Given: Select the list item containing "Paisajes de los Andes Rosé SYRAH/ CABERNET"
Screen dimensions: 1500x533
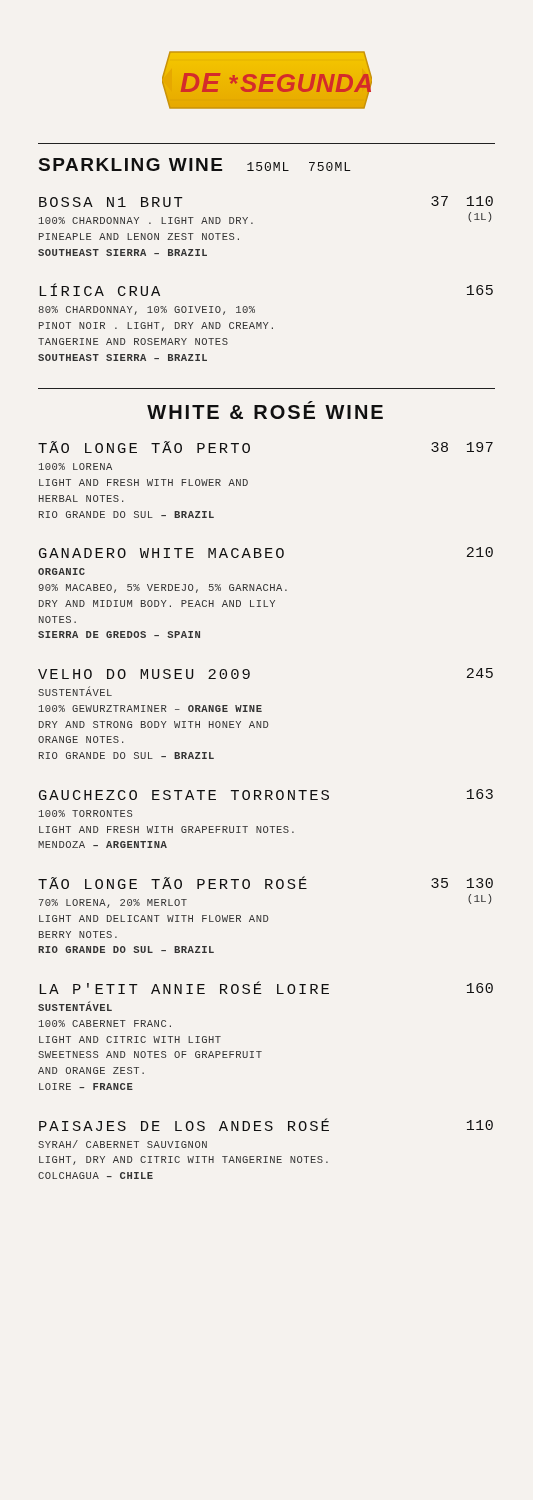Looking at the screenshot, I should pyautogui.click(x=266, y=1151).
